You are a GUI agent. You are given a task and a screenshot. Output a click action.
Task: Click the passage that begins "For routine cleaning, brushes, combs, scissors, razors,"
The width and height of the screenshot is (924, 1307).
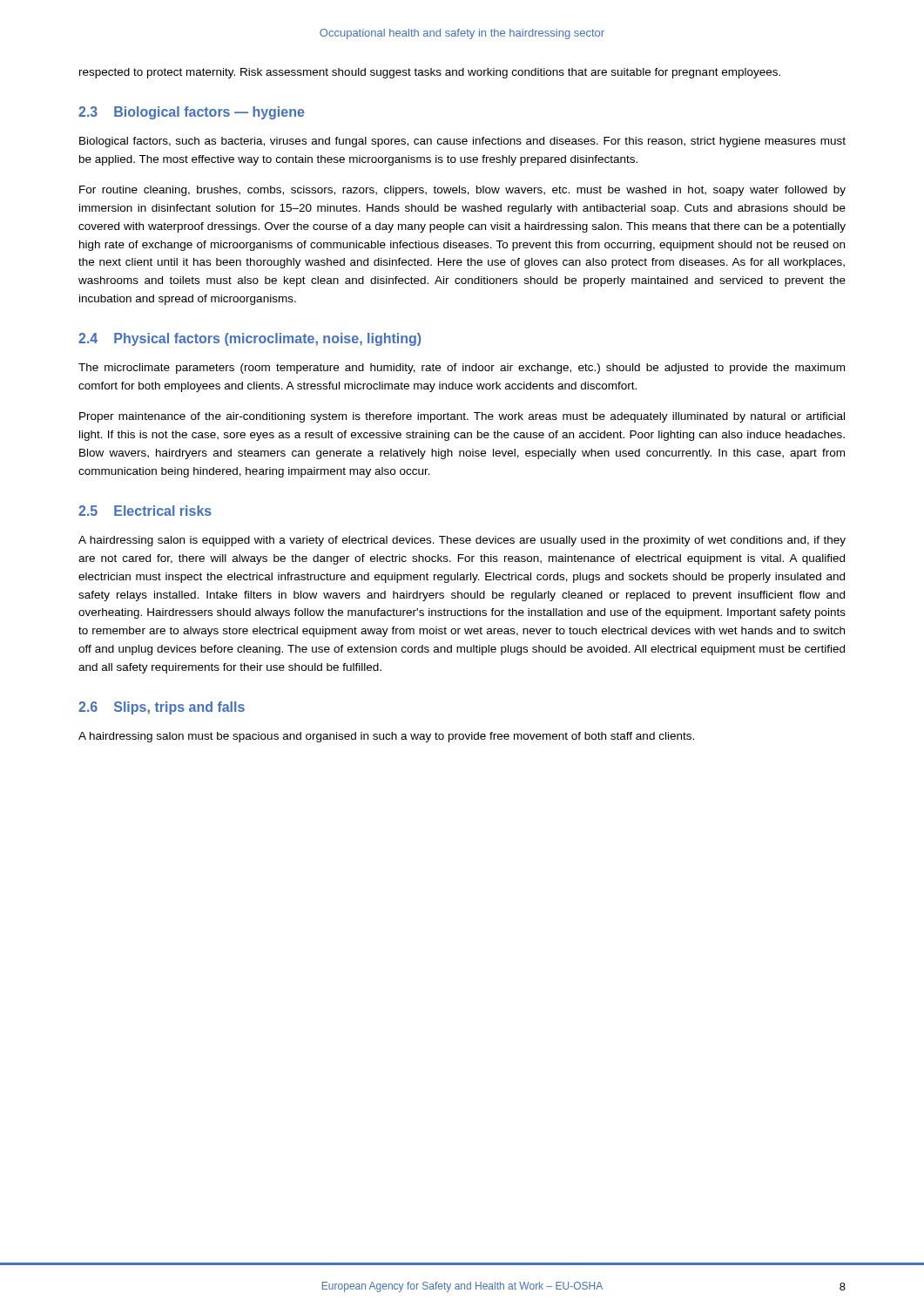point(462,244)
